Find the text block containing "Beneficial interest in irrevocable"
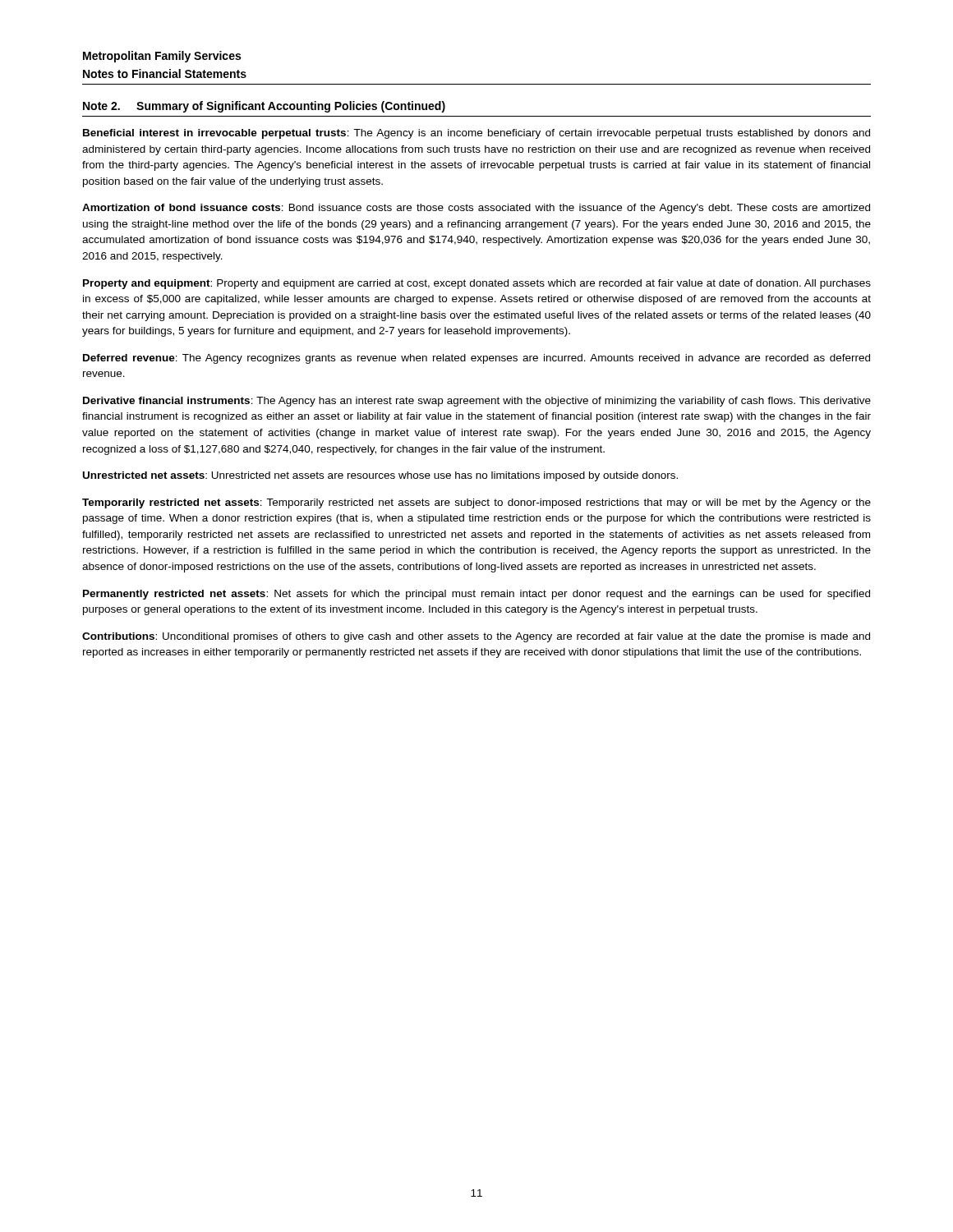This screenshot has width=953, height=1232. click(x=476, y=157)
